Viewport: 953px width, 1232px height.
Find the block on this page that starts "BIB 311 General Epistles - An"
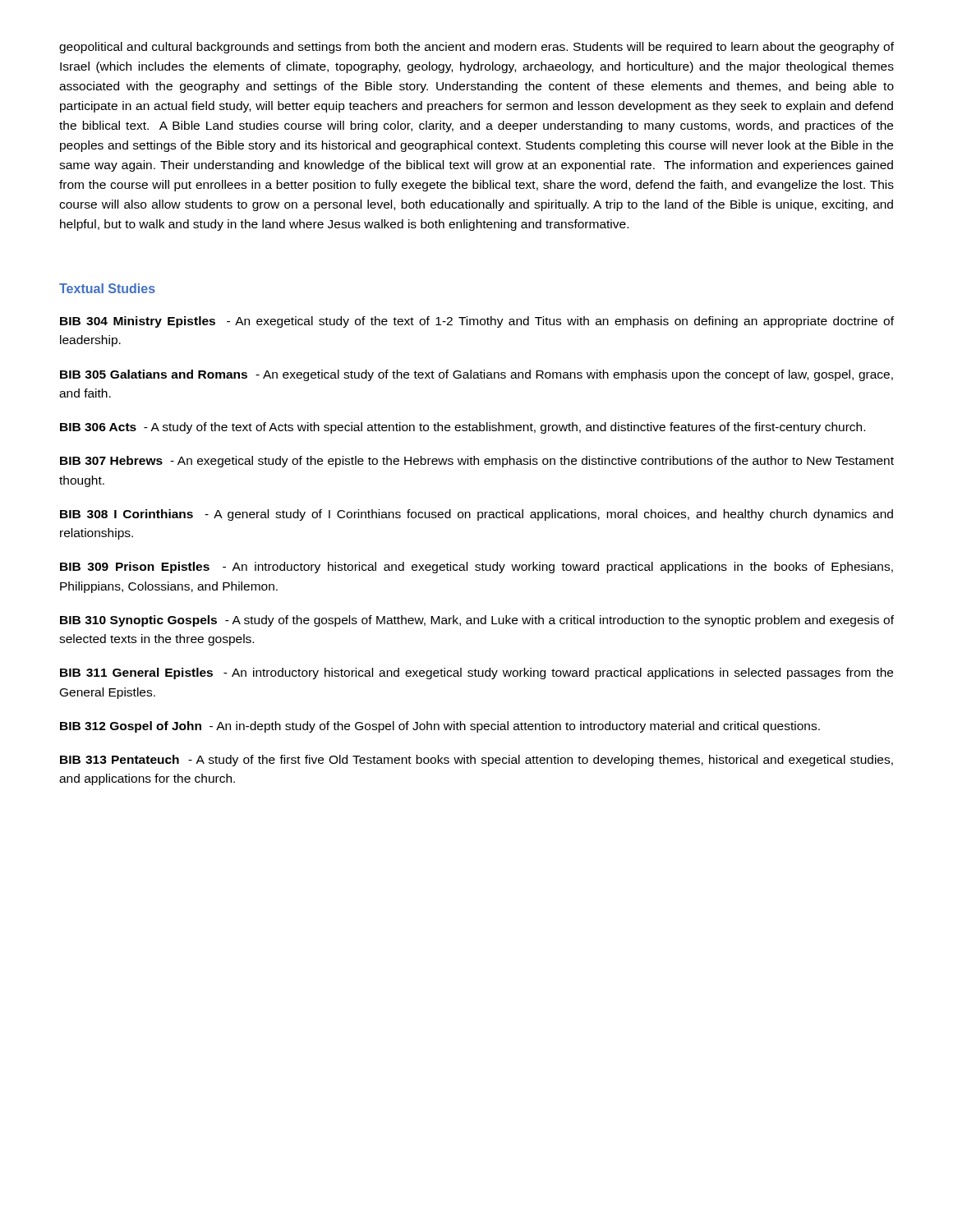coord(476,682)
